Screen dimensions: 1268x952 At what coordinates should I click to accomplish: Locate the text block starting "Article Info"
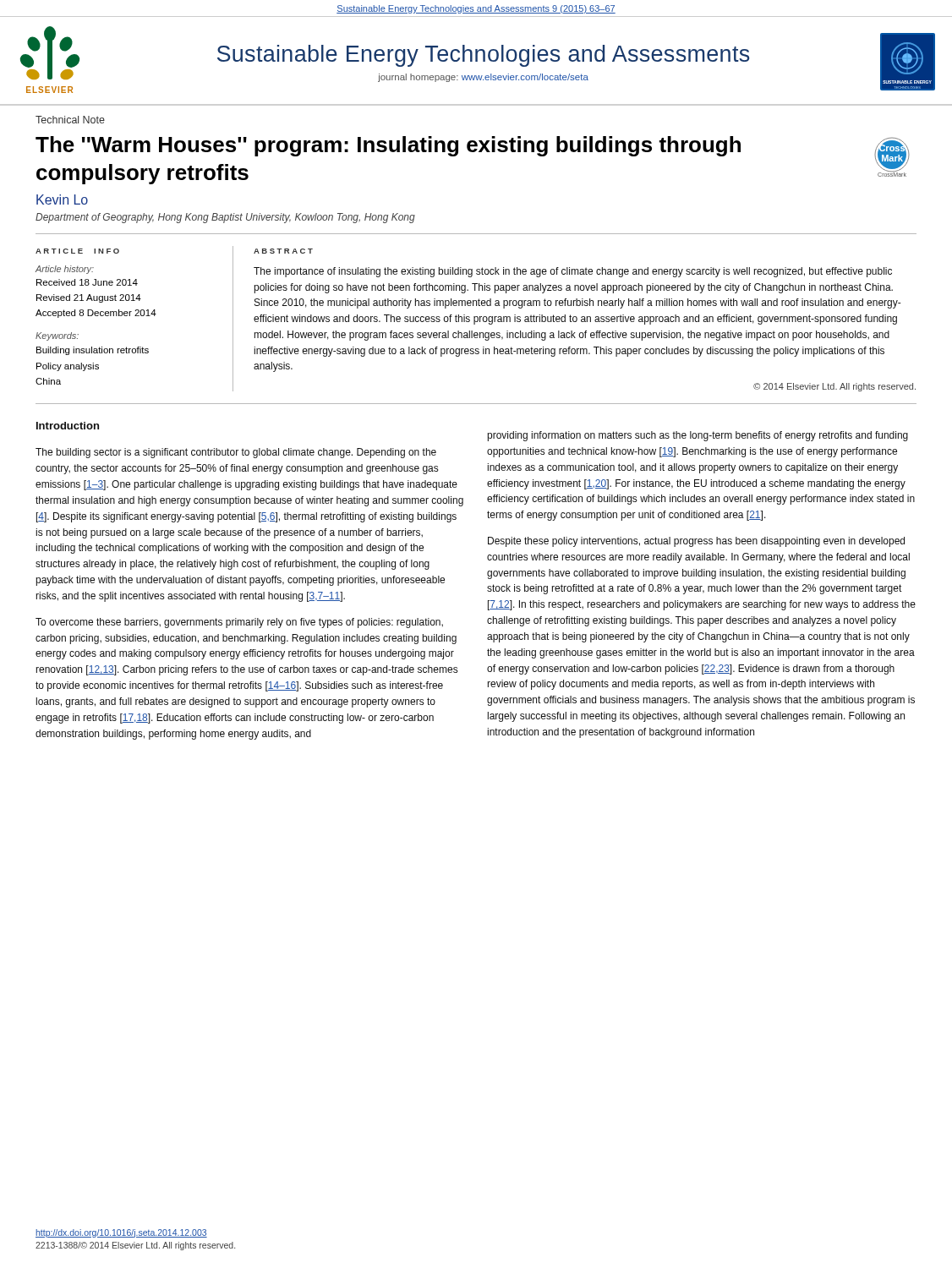pyautogui.click(x=78, y=251)
